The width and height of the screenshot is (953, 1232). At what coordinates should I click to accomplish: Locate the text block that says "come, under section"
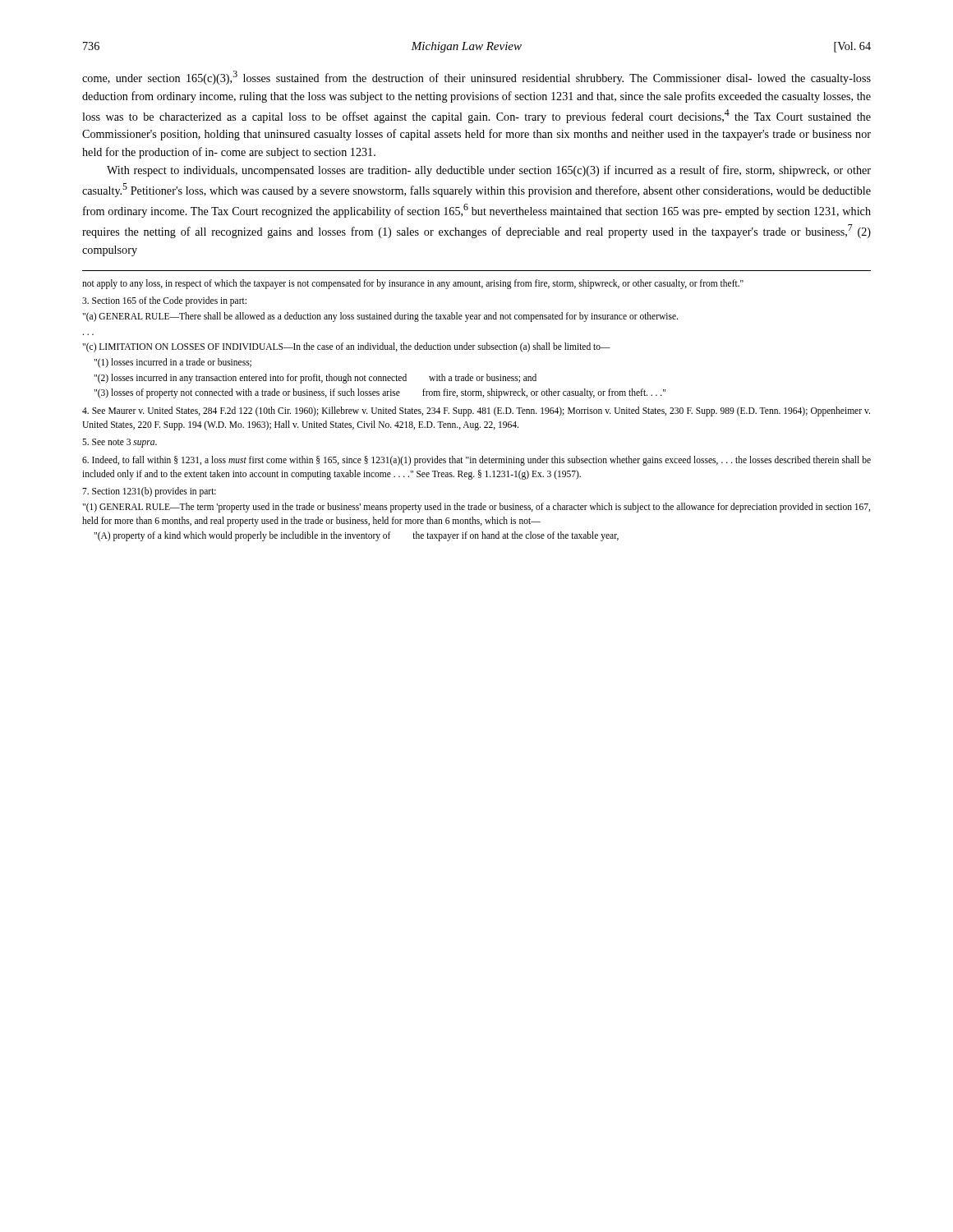coord(476,114)
